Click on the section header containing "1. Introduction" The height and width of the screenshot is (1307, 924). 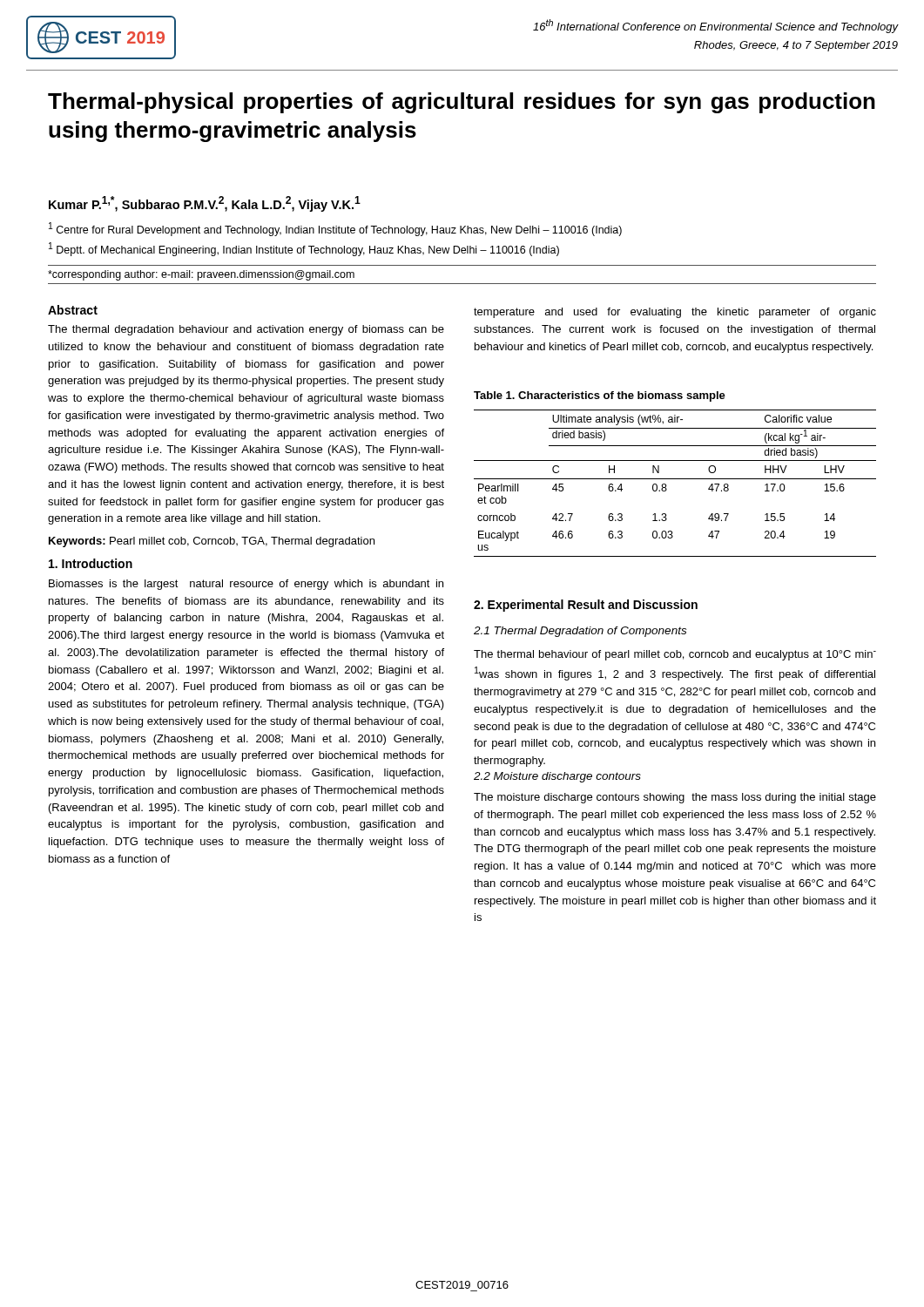tap(90, 564)
